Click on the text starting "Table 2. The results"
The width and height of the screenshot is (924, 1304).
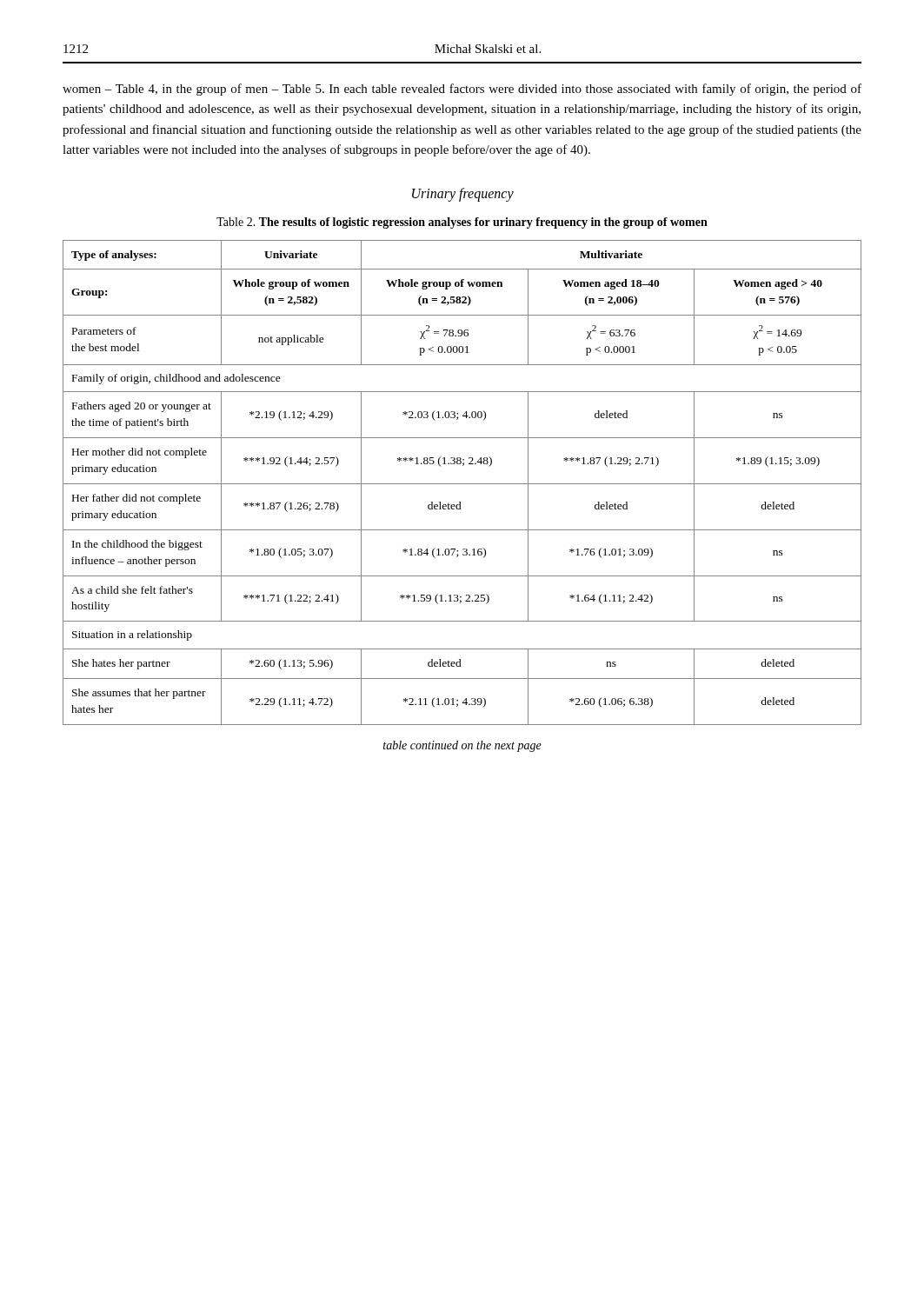pos(462,222)
